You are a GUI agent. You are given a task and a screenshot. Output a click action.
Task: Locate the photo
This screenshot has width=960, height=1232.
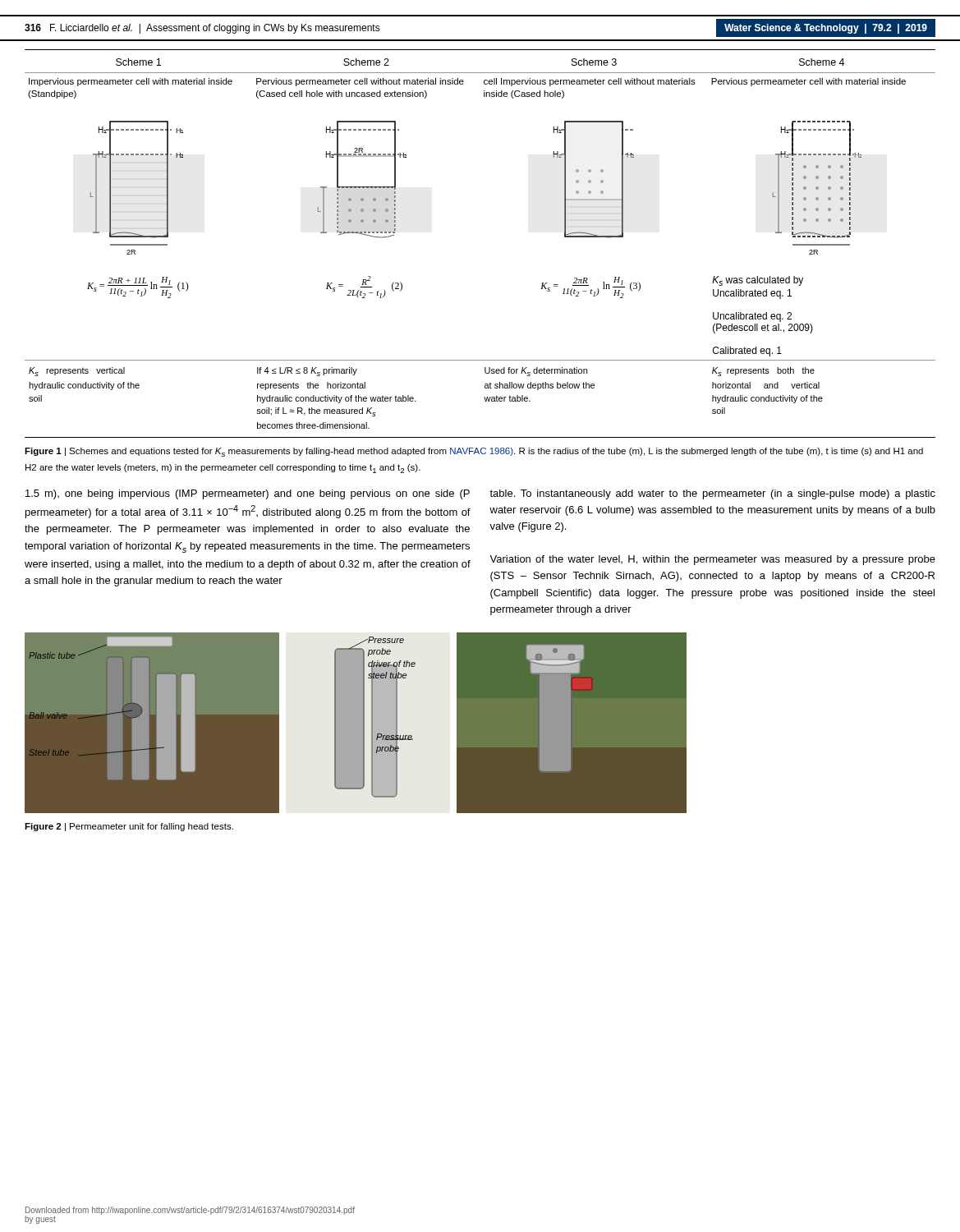pos(480,724)
